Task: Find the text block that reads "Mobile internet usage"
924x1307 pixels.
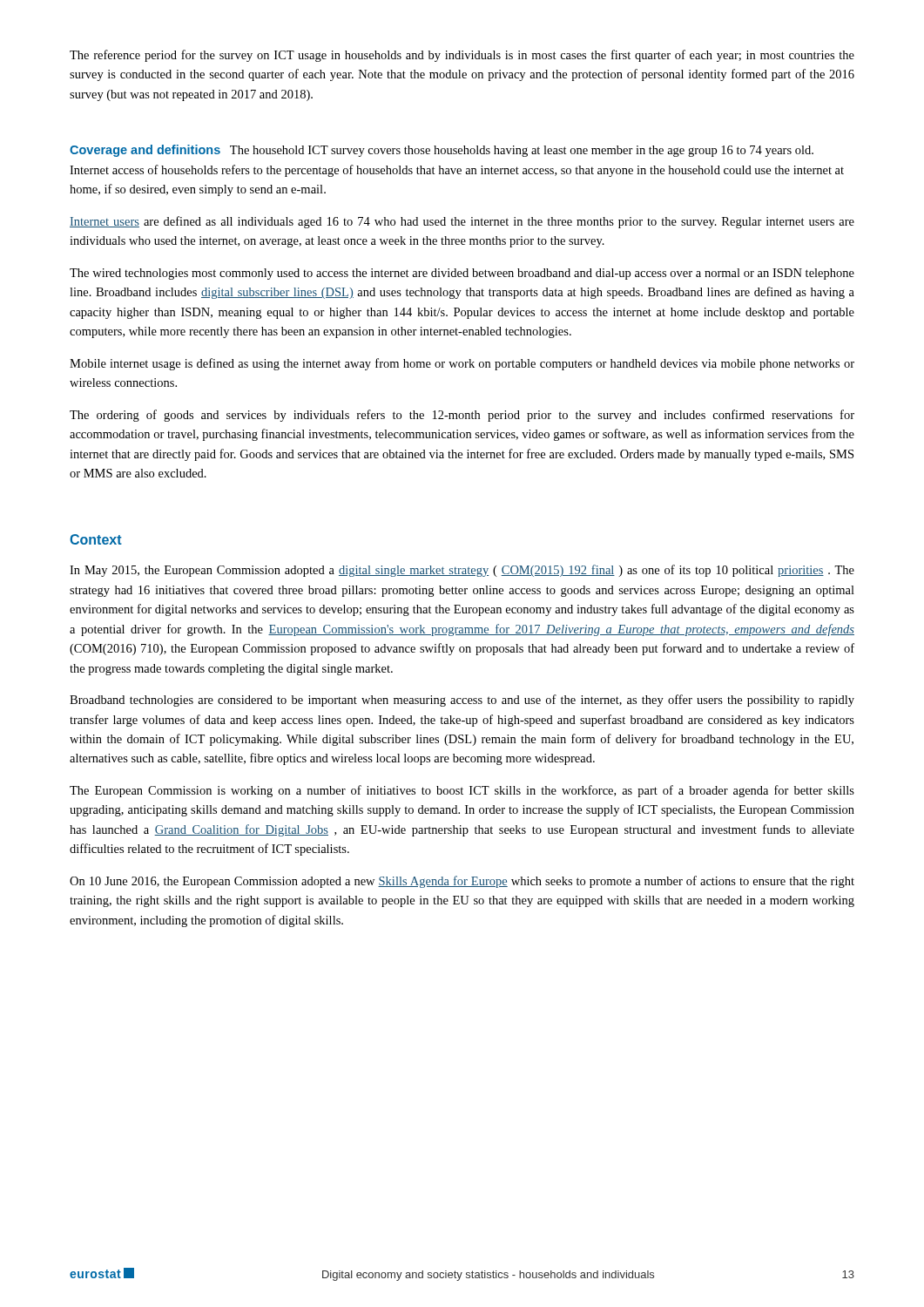Action: click(x=462, y=373)
